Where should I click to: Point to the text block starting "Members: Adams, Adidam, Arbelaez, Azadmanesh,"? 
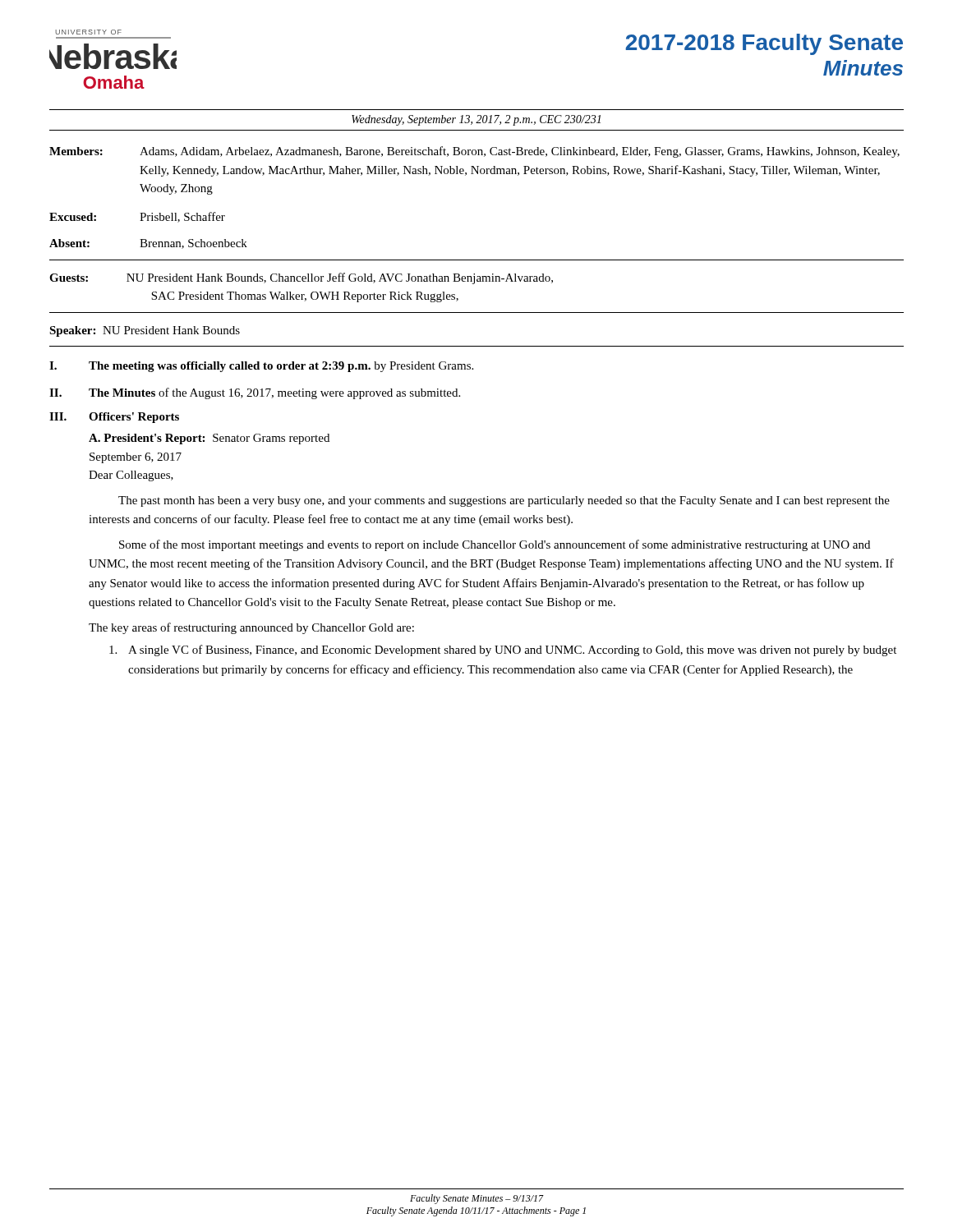(x=476, y=170)
